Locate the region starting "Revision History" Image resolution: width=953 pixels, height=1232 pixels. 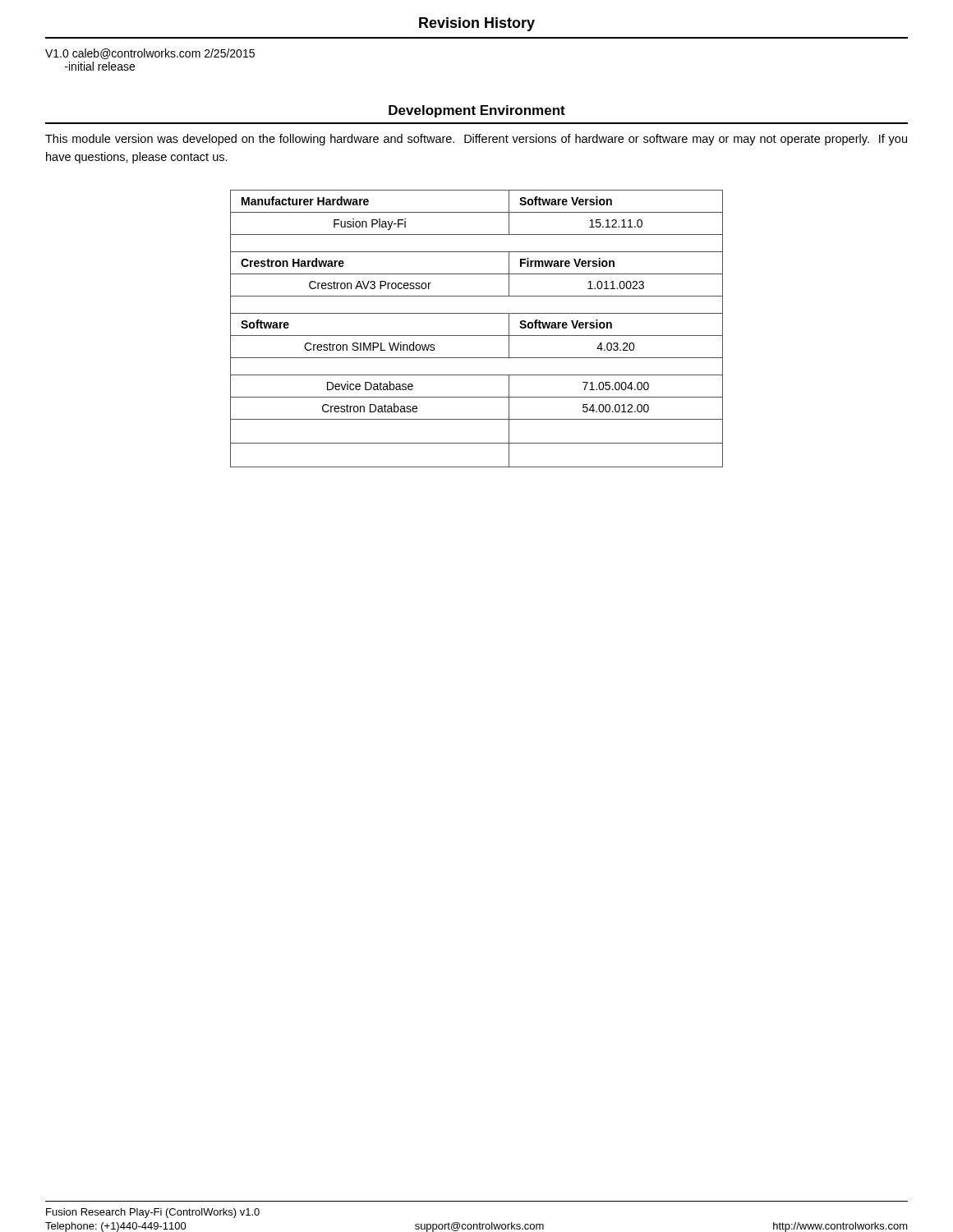pyautogui.click(x=476, y=23)
